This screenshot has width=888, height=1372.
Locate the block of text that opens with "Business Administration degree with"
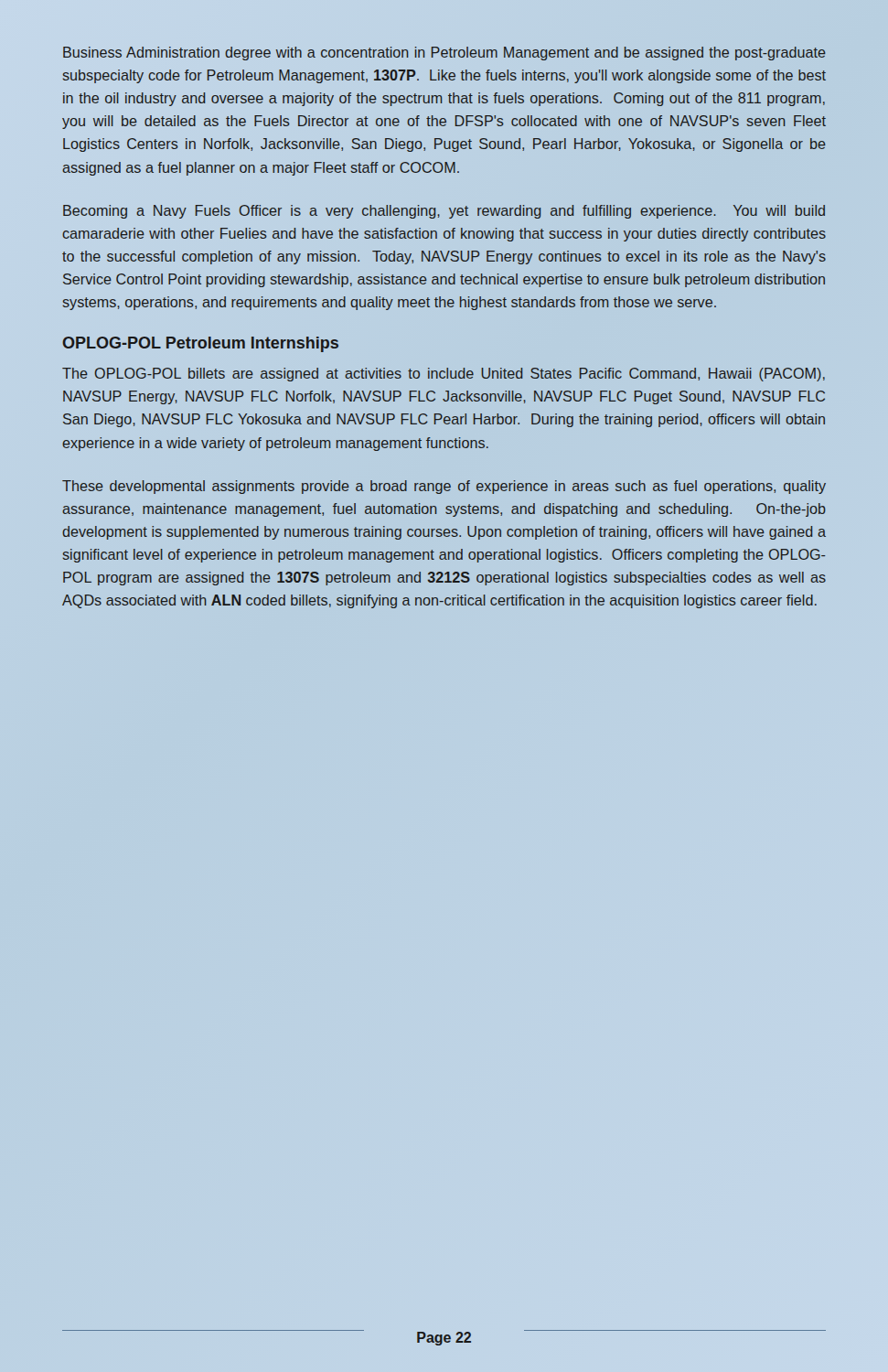click(x=444, y=110)
